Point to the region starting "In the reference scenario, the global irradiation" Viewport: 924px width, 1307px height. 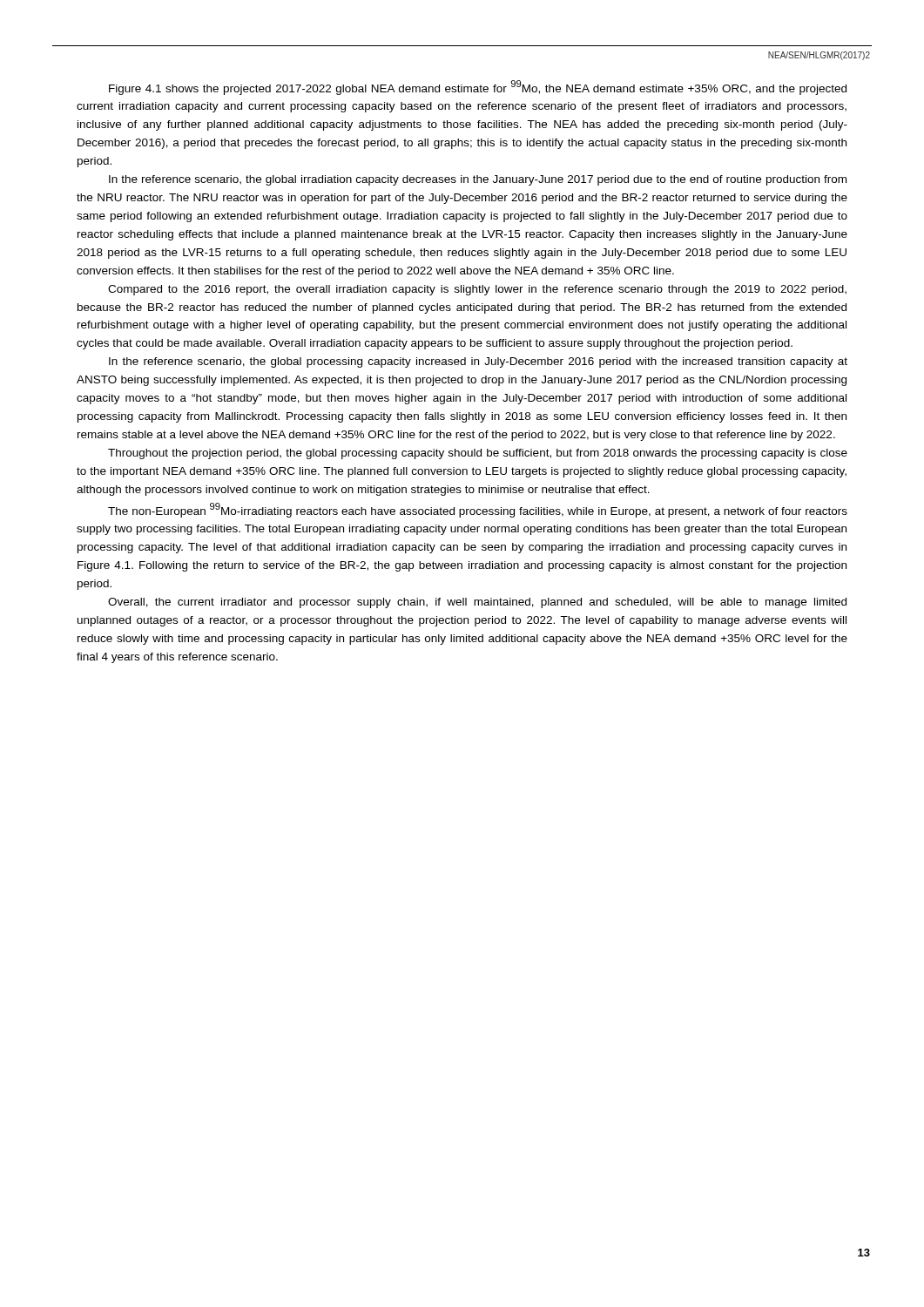pyautogui.click(x=462, y=226)
